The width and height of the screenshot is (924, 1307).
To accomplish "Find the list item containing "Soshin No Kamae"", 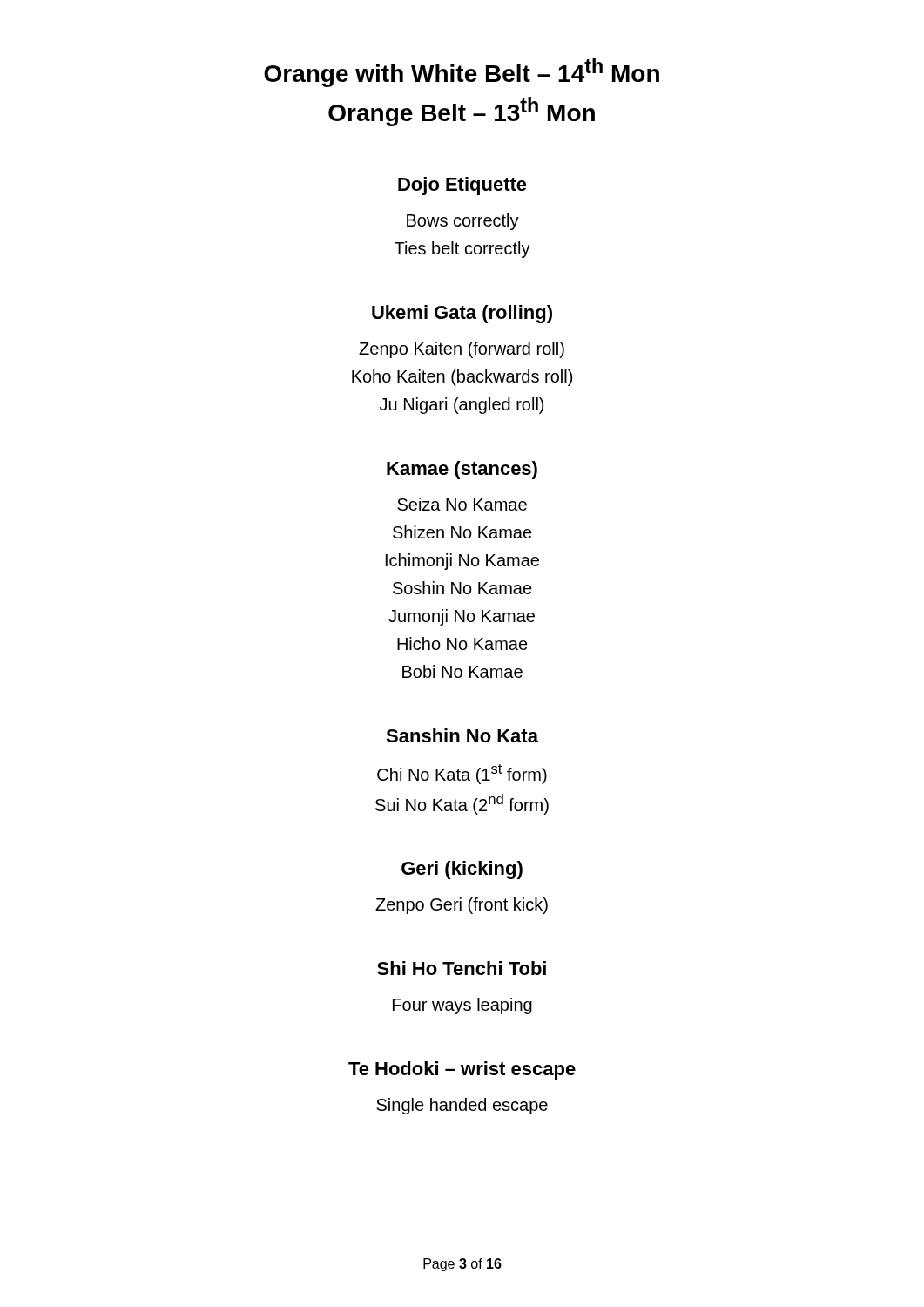I will 462,588.
